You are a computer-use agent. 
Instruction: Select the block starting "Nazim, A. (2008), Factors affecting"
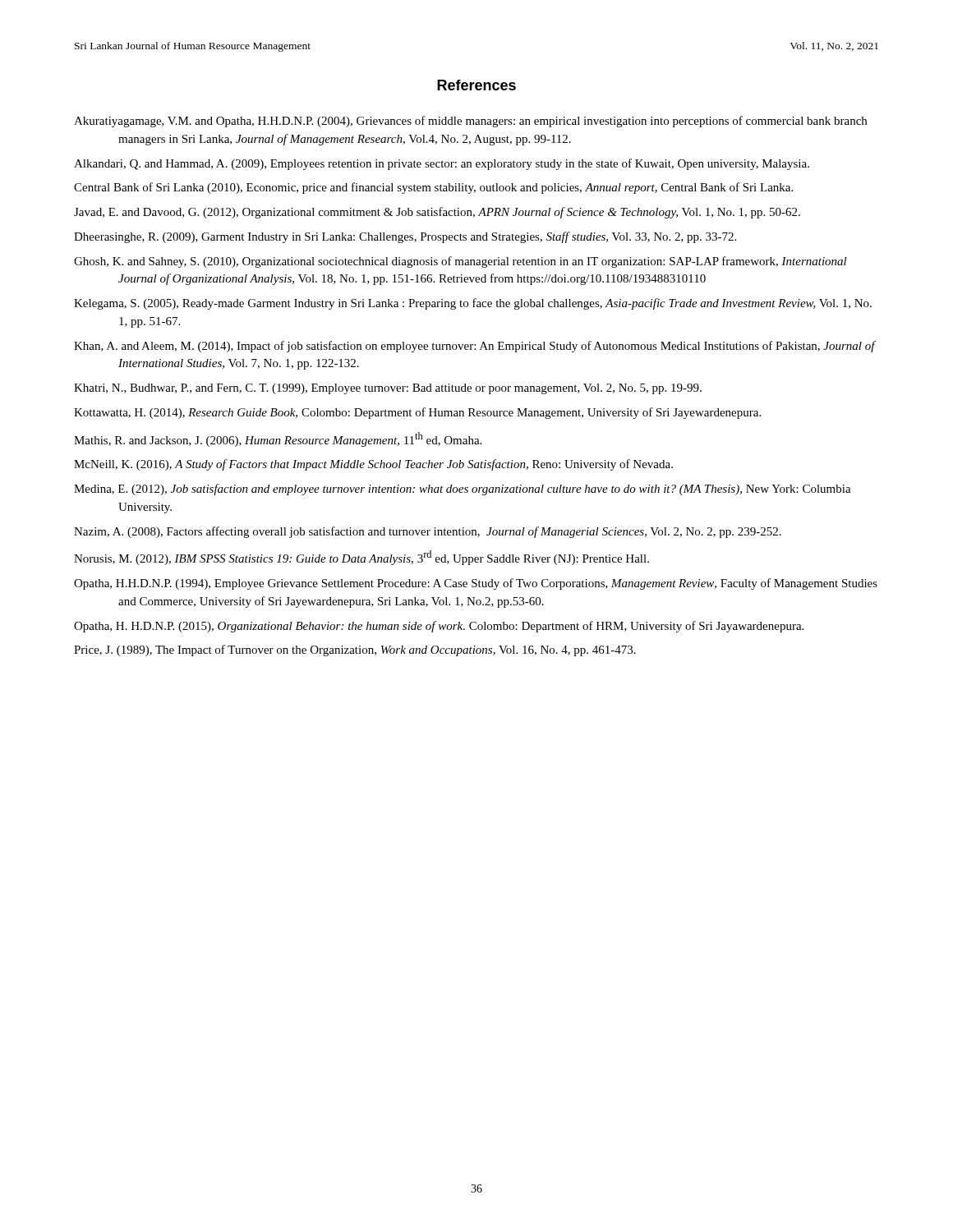(428, 531)
